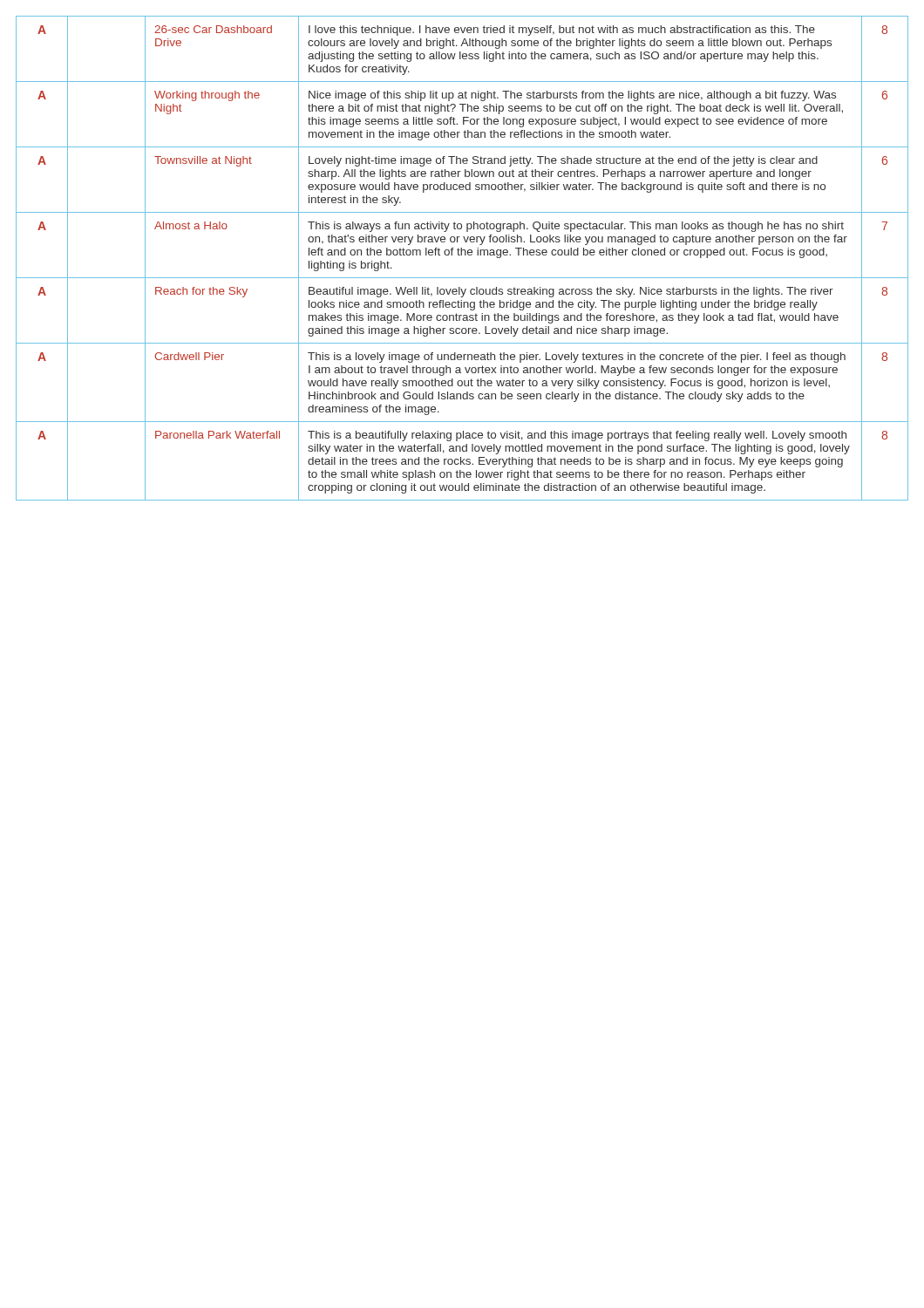Select the table that reads "Paronella Park Waterfall"
Screen dimensions: 1308x924
(x=462, y=654)
